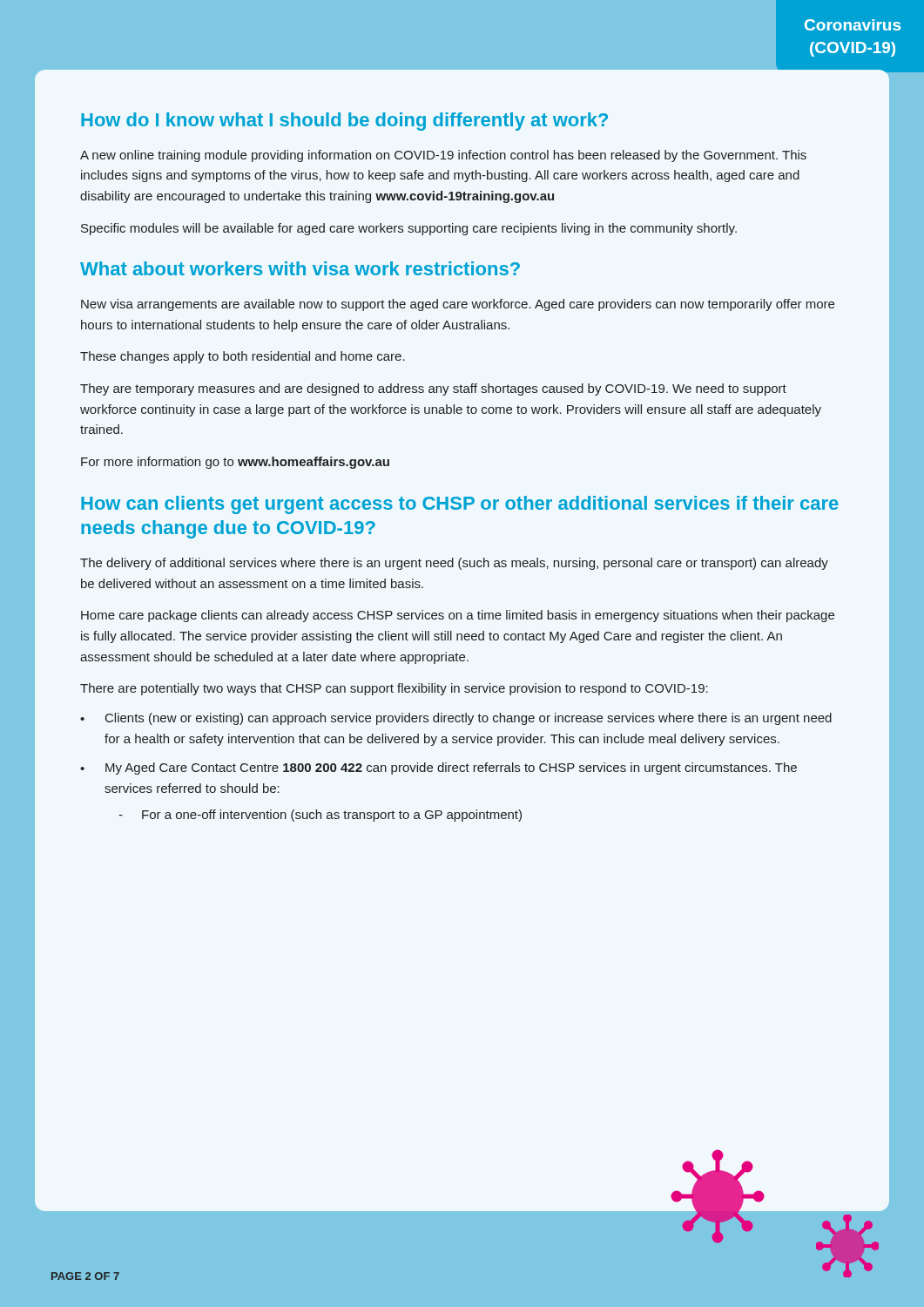
Task: Find the text starting "• Clients (new or existing) can approach service"
Action: coord(462,728)
